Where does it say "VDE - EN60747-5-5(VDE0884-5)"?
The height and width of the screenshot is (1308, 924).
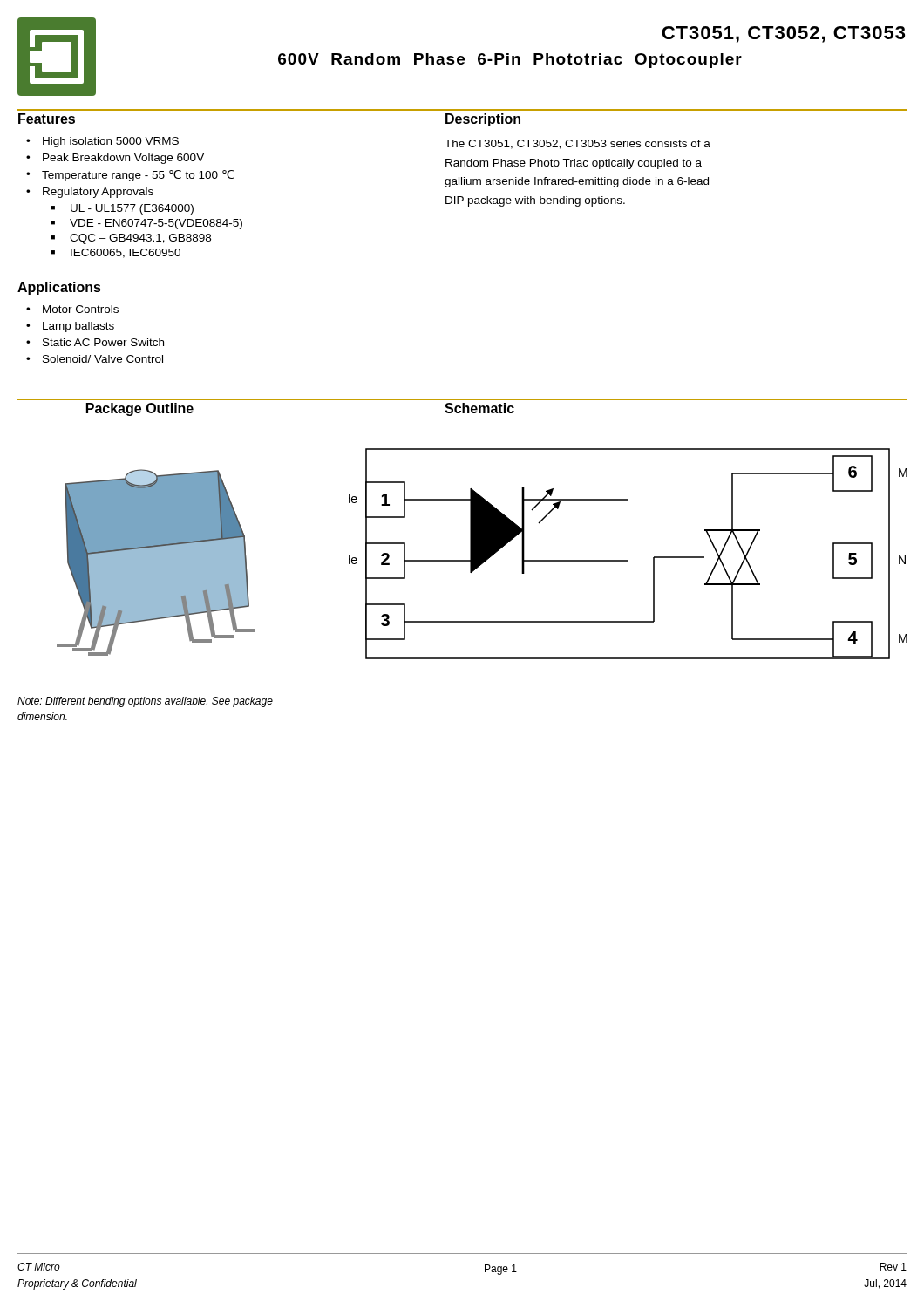[x=156, y=223]
